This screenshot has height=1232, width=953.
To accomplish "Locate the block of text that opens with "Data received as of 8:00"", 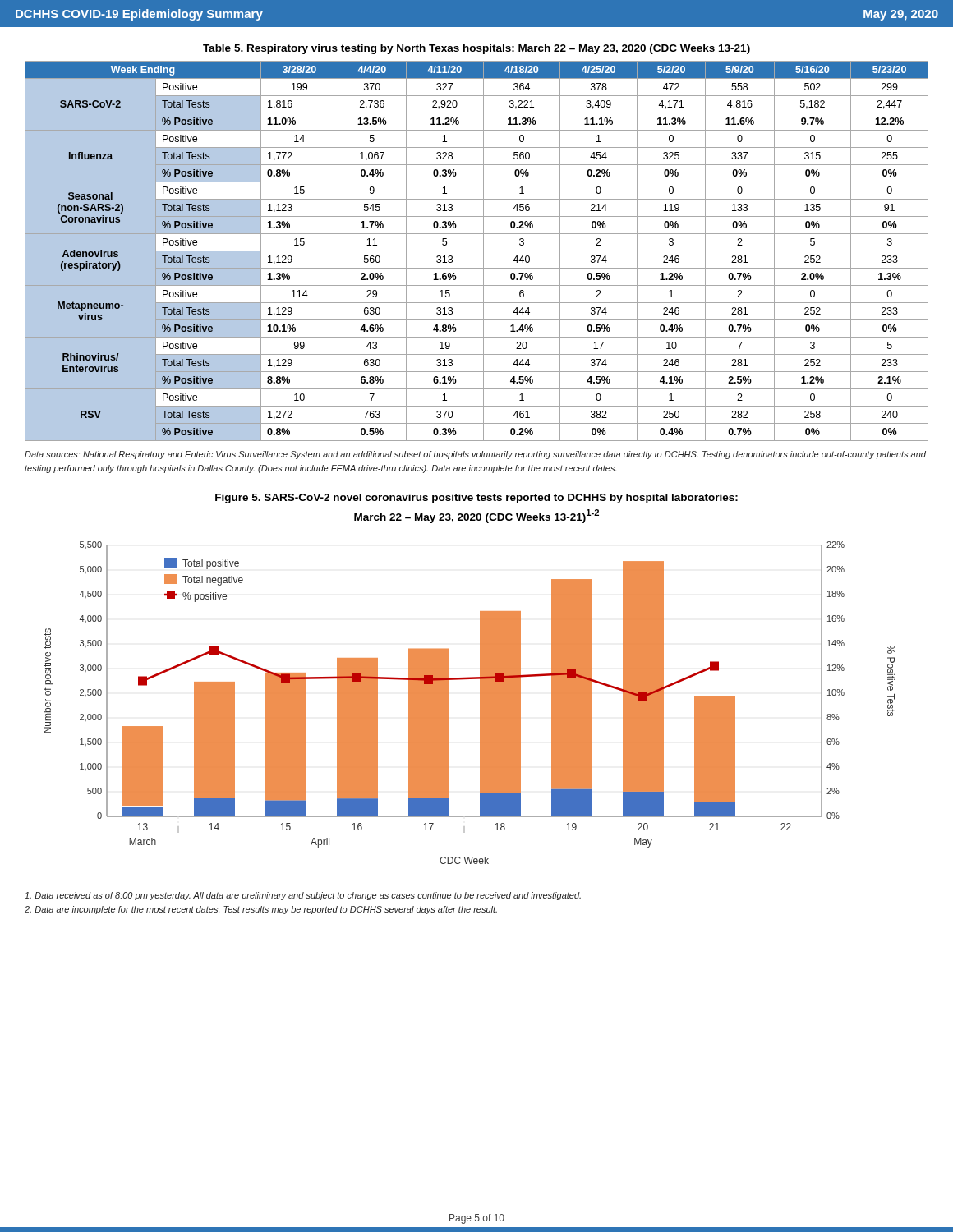I will pos(303,902).
